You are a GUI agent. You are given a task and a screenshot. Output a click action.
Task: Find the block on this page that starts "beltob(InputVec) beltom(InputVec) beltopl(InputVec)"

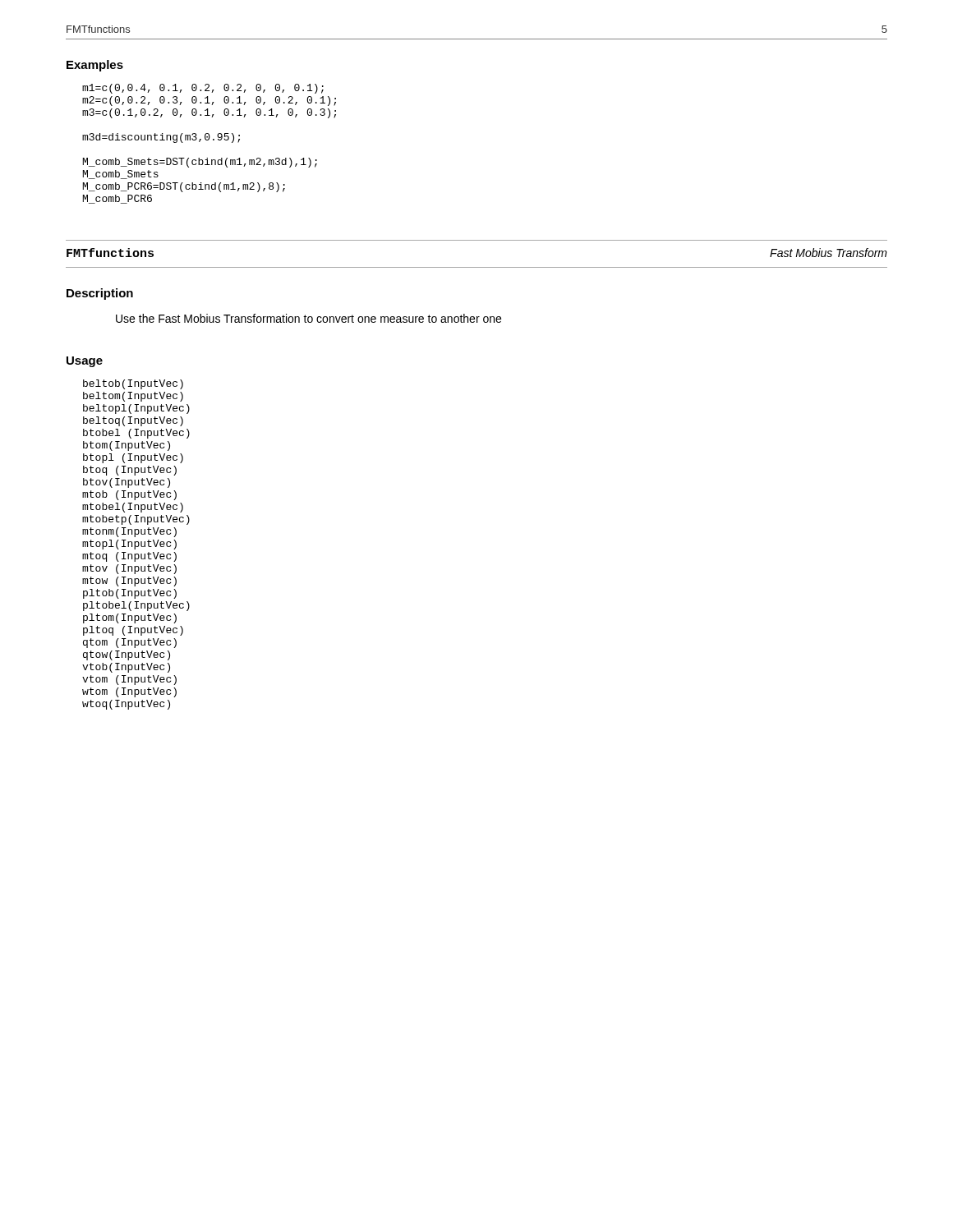coord(133,384)
